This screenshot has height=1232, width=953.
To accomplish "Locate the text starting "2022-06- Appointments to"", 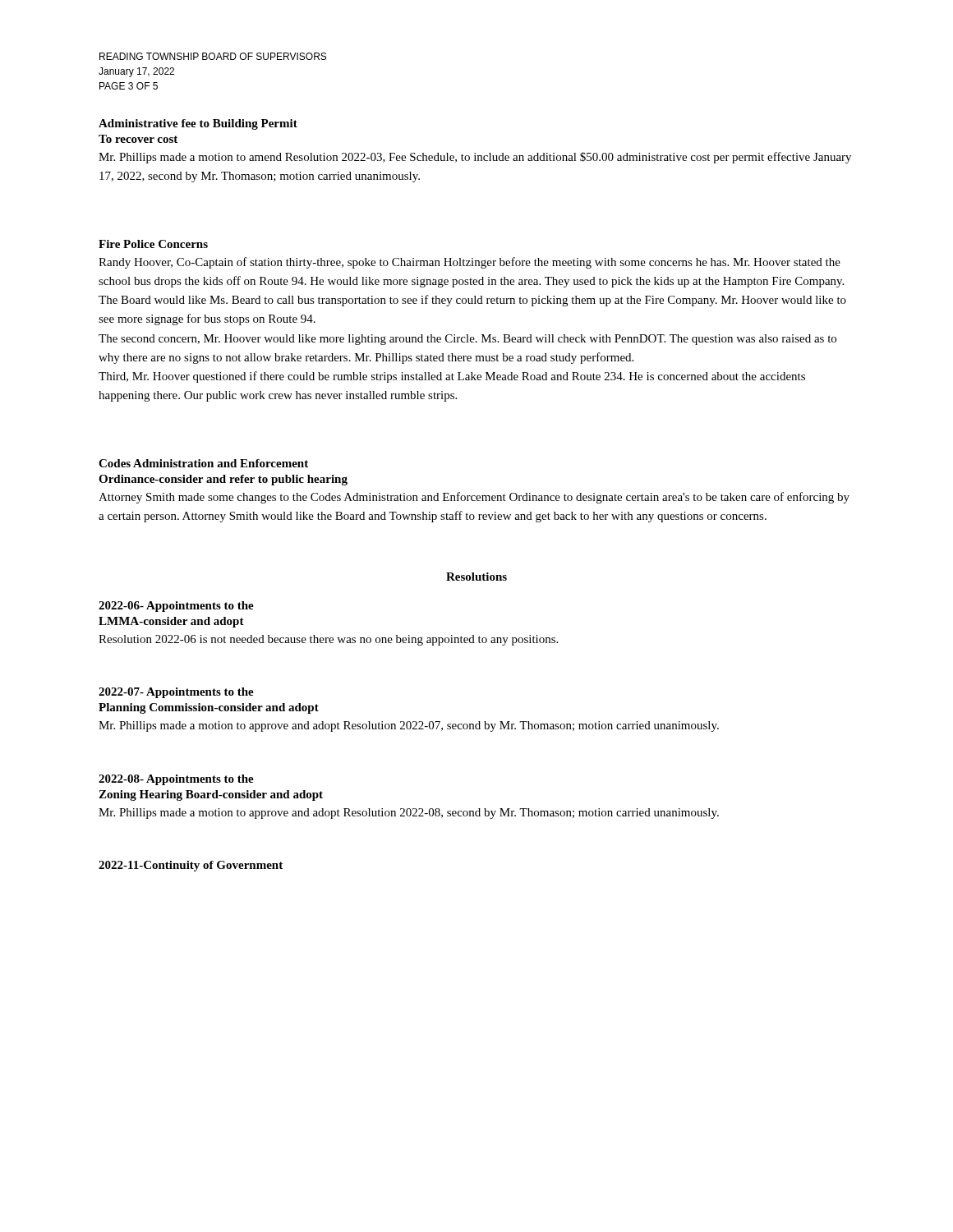I will coord(176,607).
